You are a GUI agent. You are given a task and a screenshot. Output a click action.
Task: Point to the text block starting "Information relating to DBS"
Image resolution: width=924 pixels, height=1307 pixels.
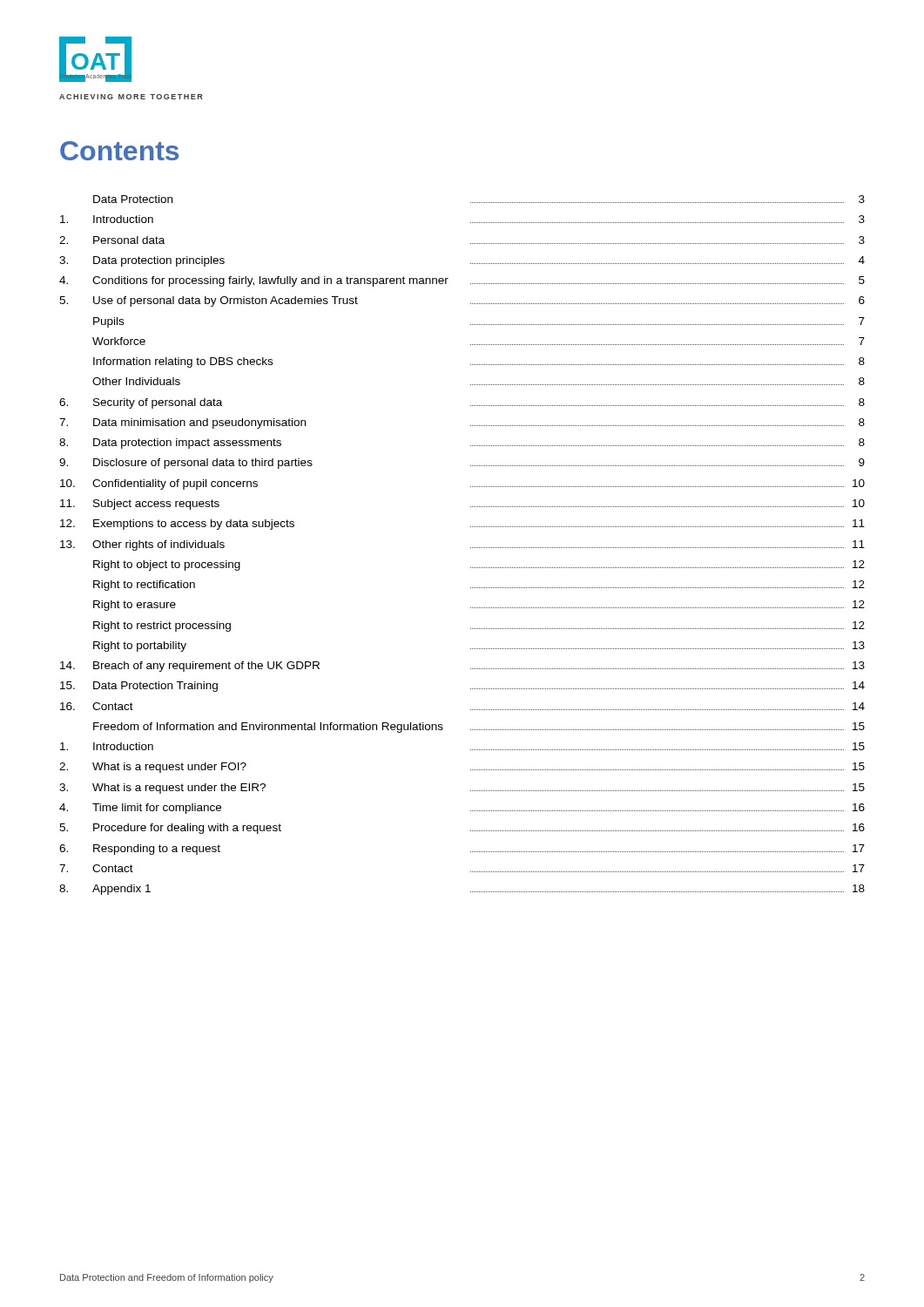[479, 362]
